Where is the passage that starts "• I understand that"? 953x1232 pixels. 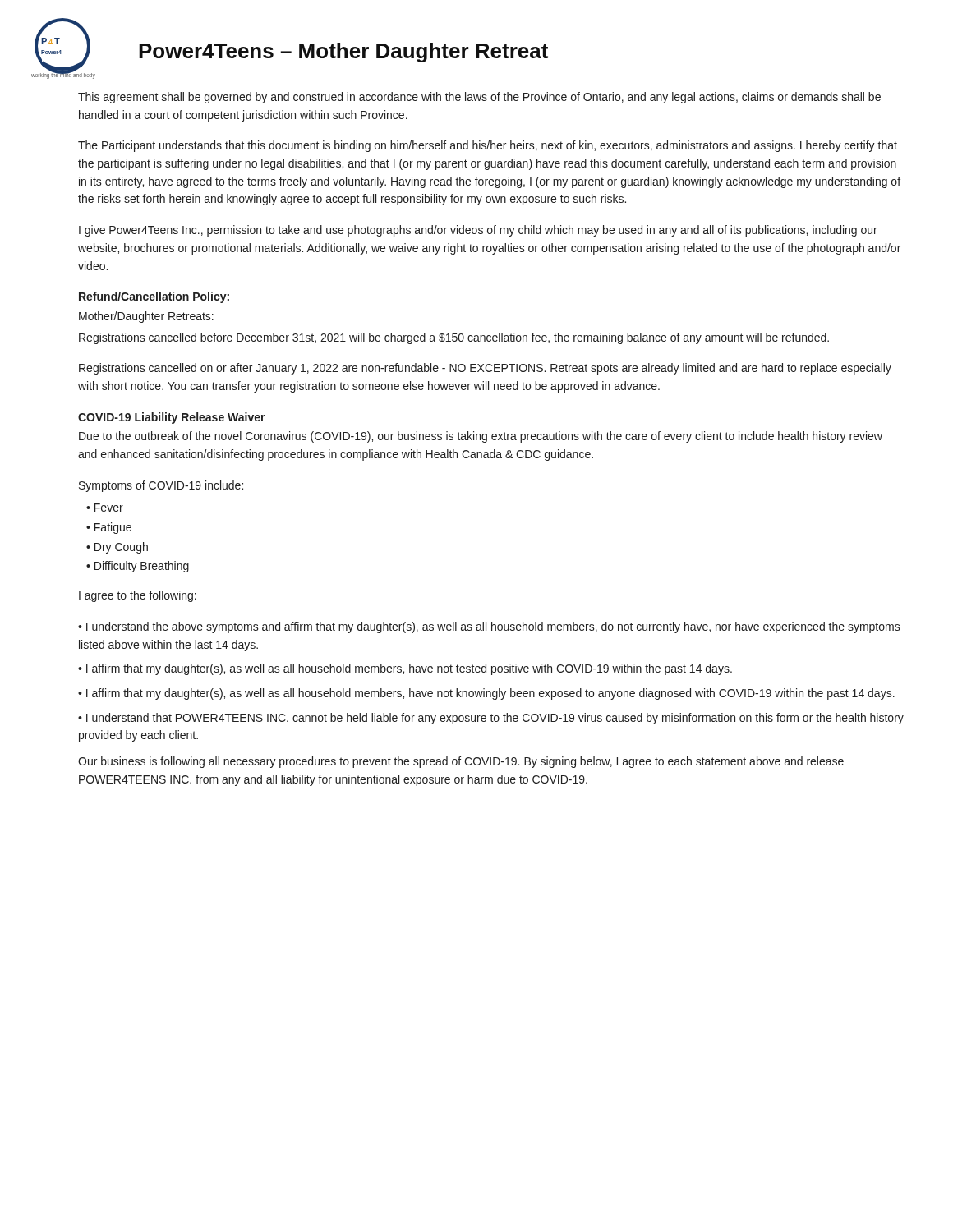[491, 726]
